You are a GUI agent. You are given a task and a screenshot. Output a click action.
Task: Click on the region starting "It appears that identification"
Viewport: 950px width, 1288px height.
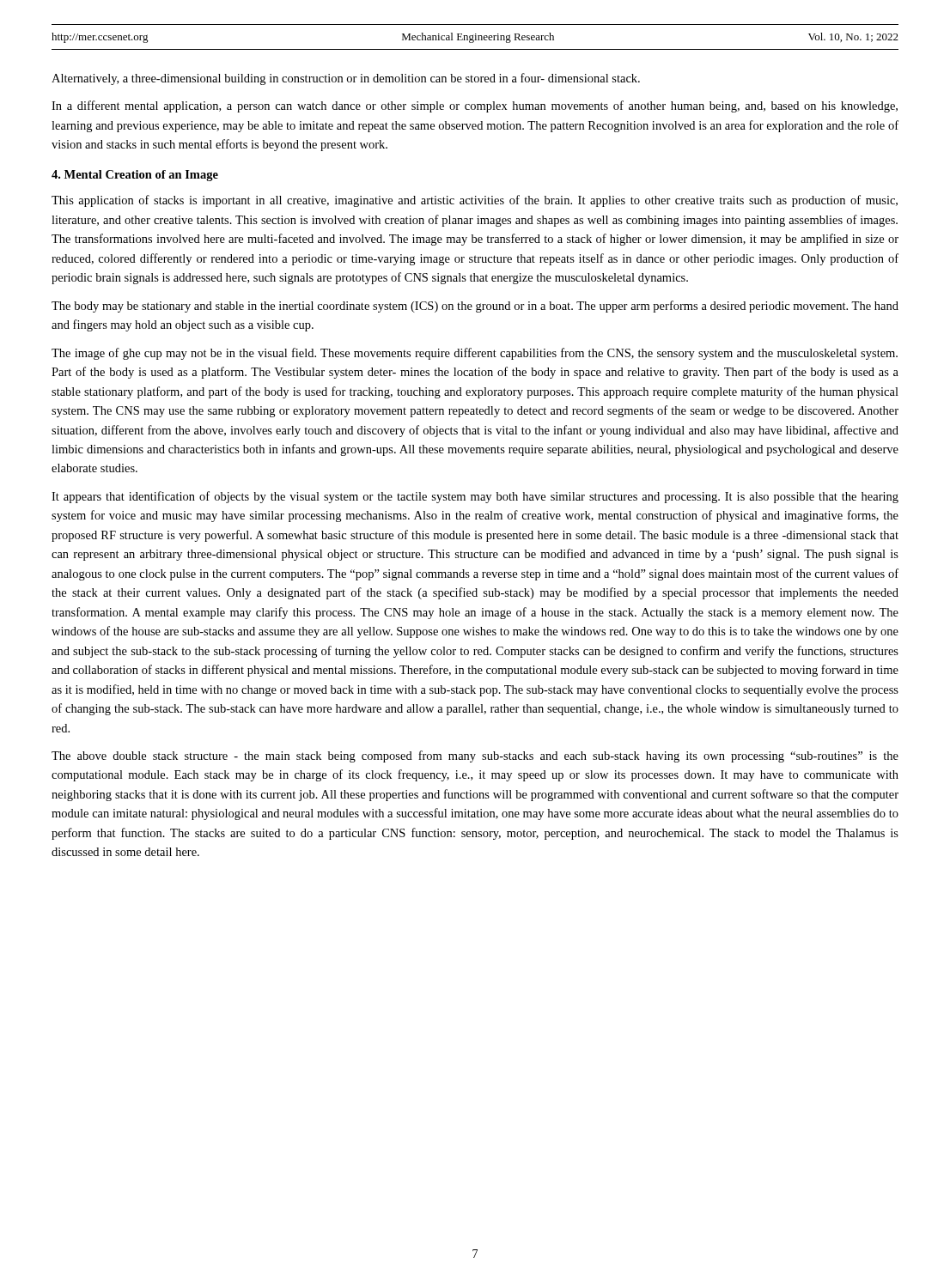tap(475, 612)
